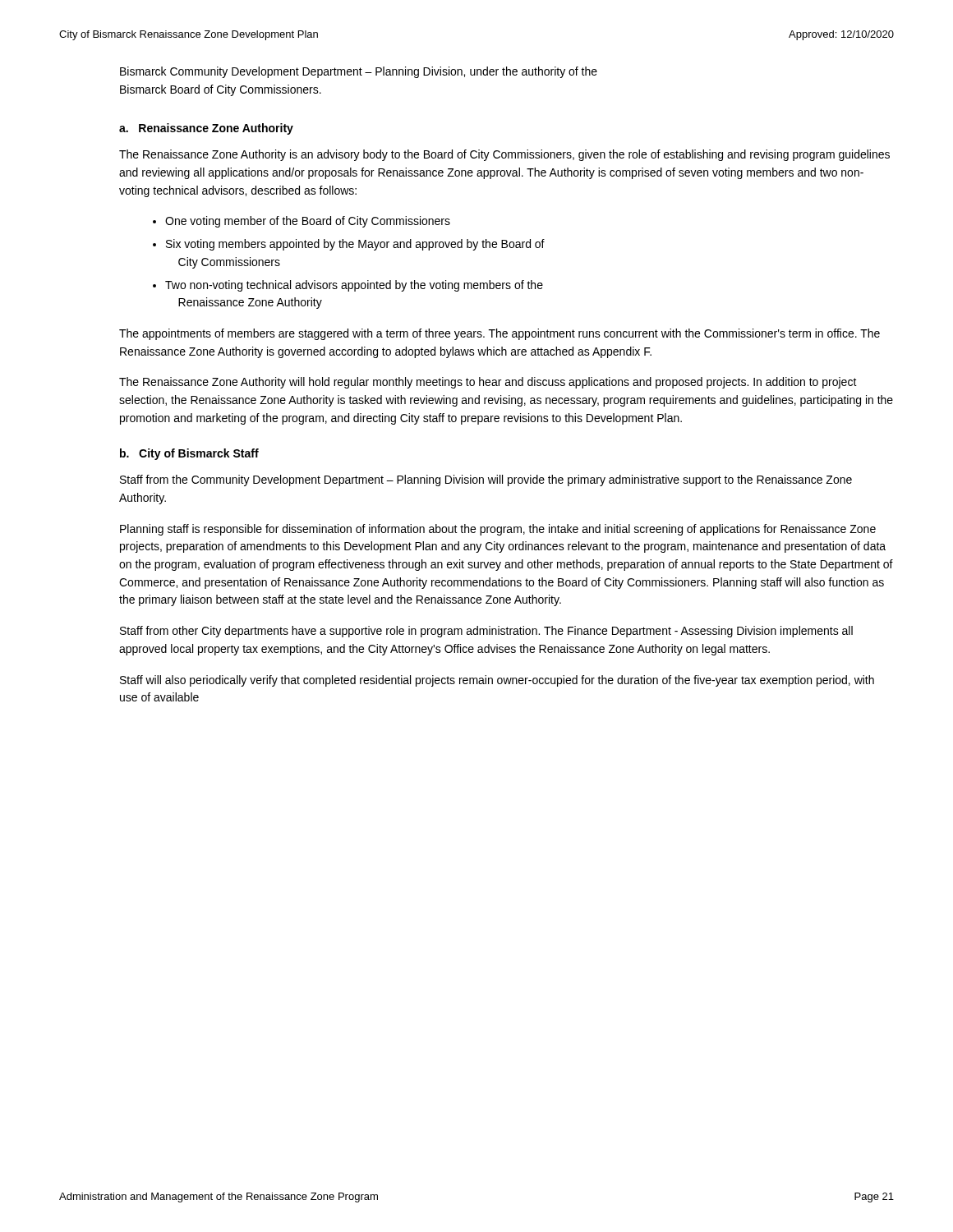Locate the block of text that opens with "Planning staff is responsible"
Image resolution: width=953 pixels, height=1232 pixels.
(x=506, y=564)
